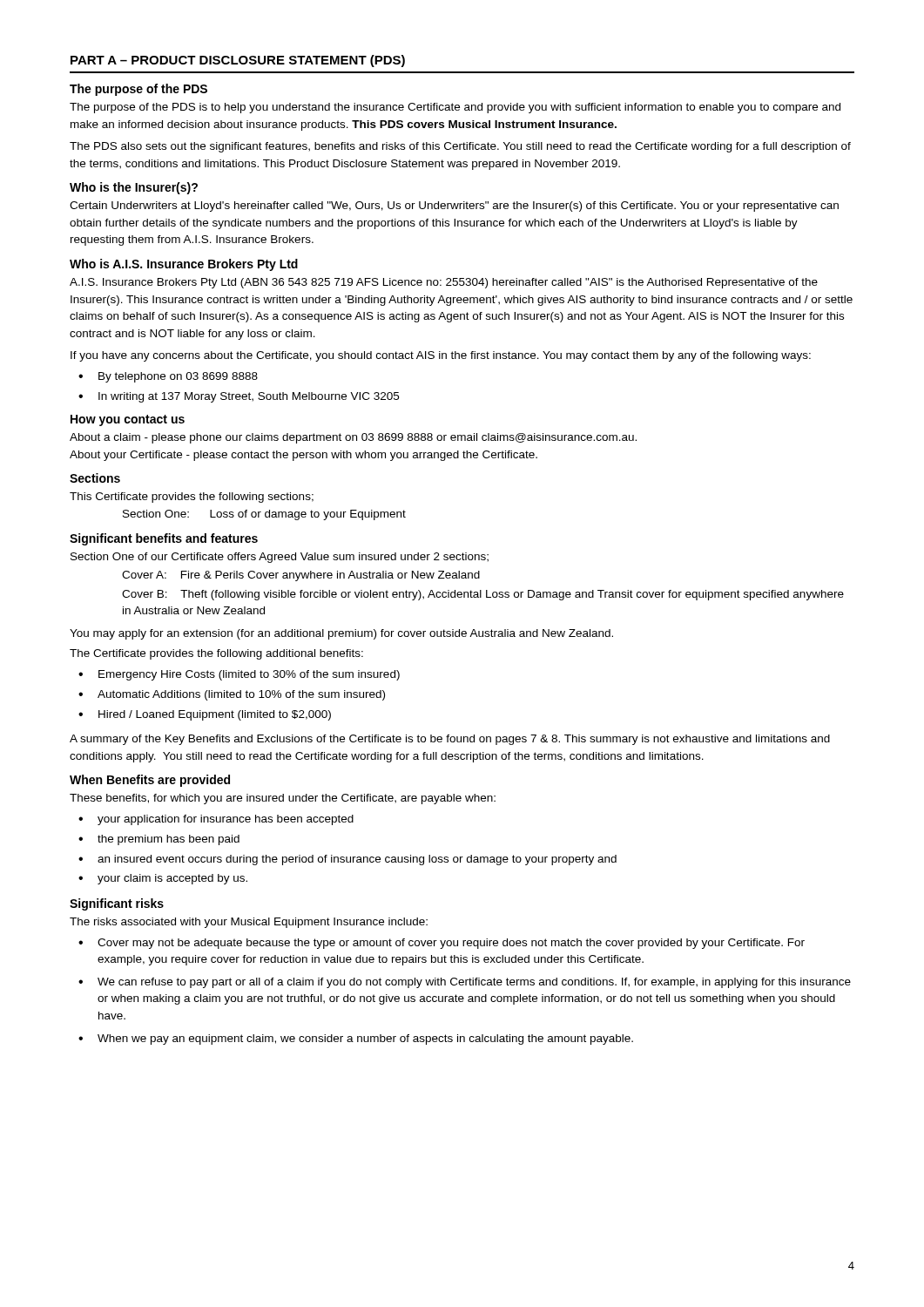
Task: Find the text block starting "The PDS also sets out the significant features,"
Action: [x=460, y=155]
